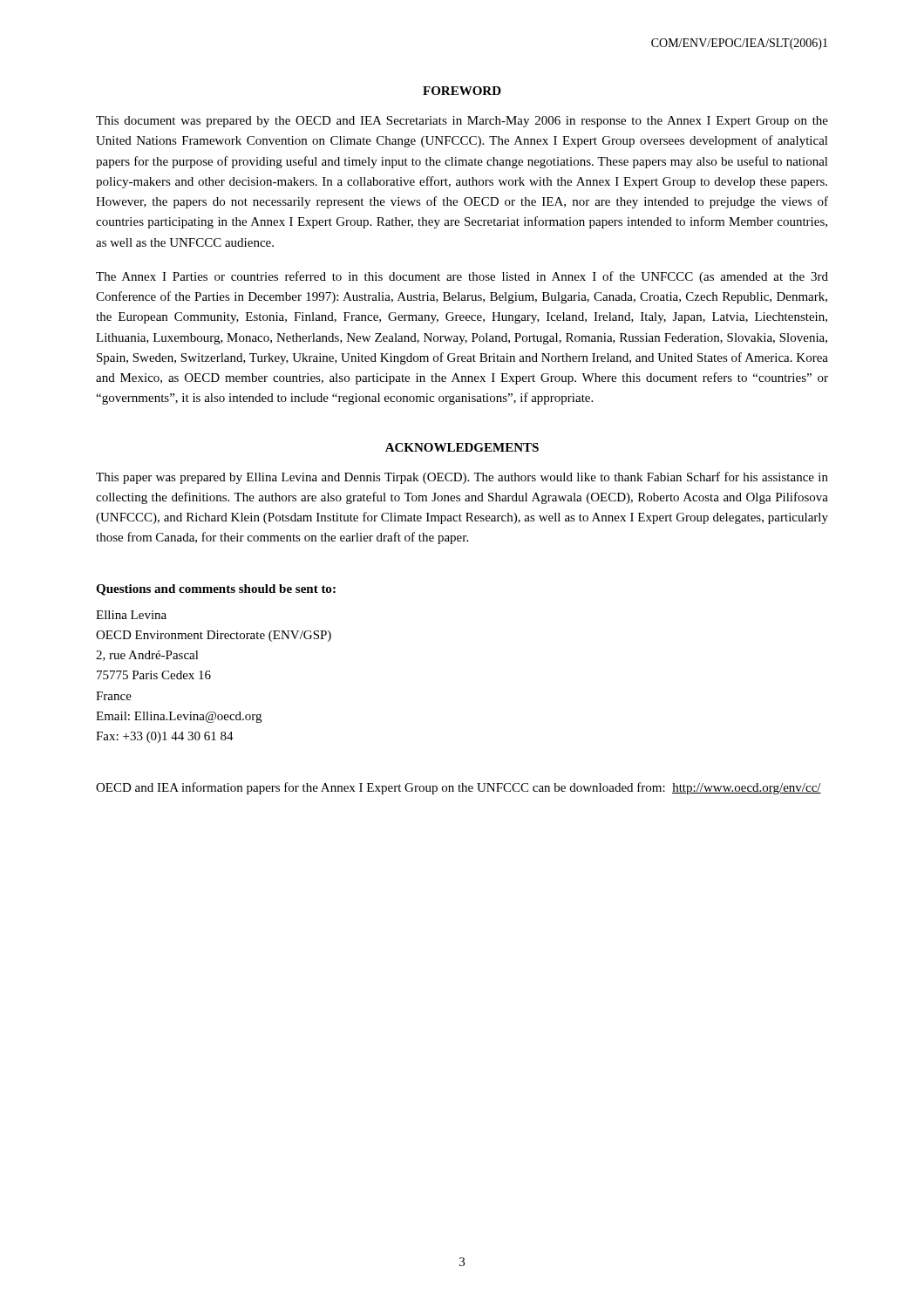Navigate to the block starting "This paper was prepared by Ellina Levina and"
The width and height of the screenshot is (924, 1308).
462,507
